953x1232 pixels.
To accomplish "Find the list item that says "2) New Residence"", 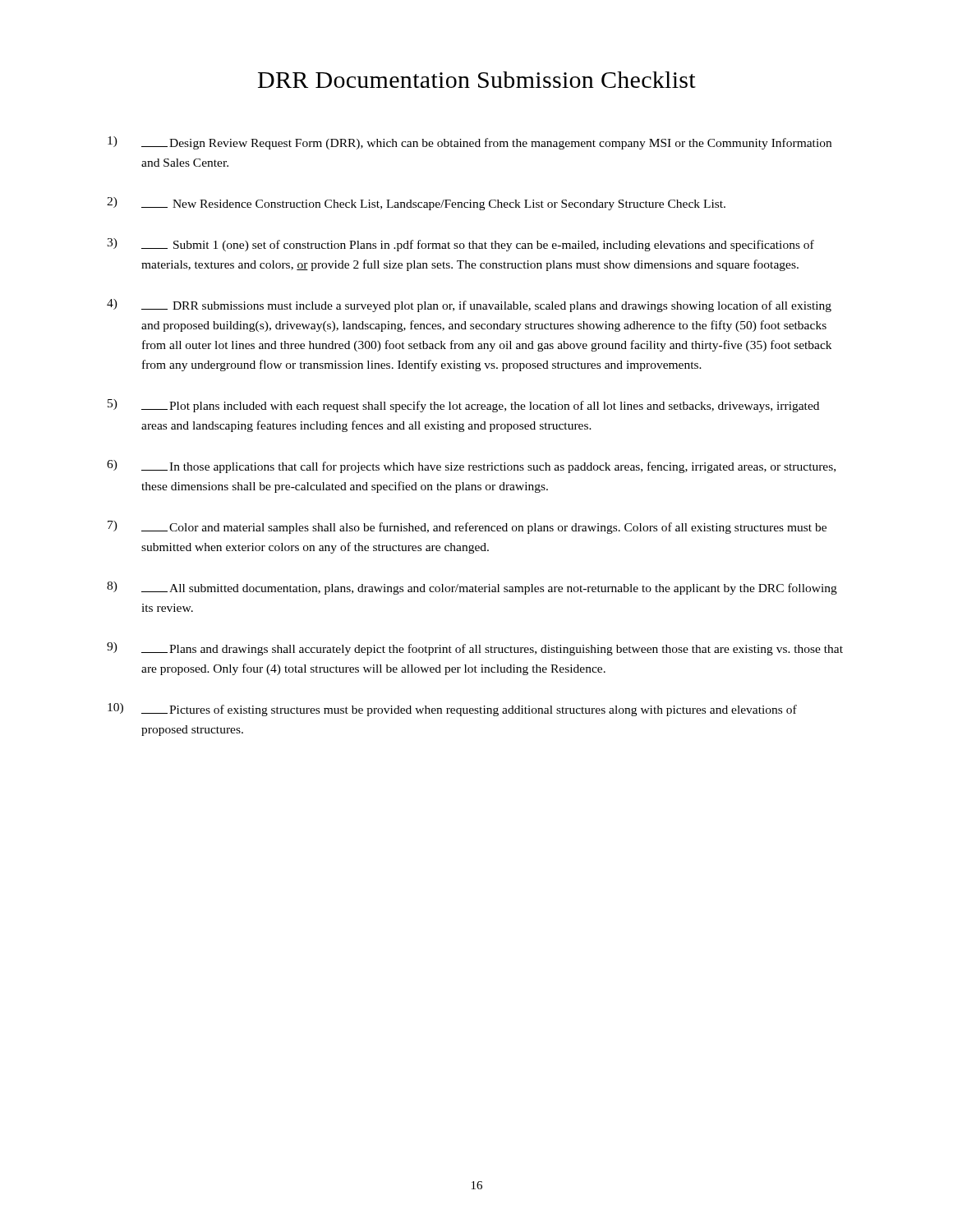I will [476, 204].
